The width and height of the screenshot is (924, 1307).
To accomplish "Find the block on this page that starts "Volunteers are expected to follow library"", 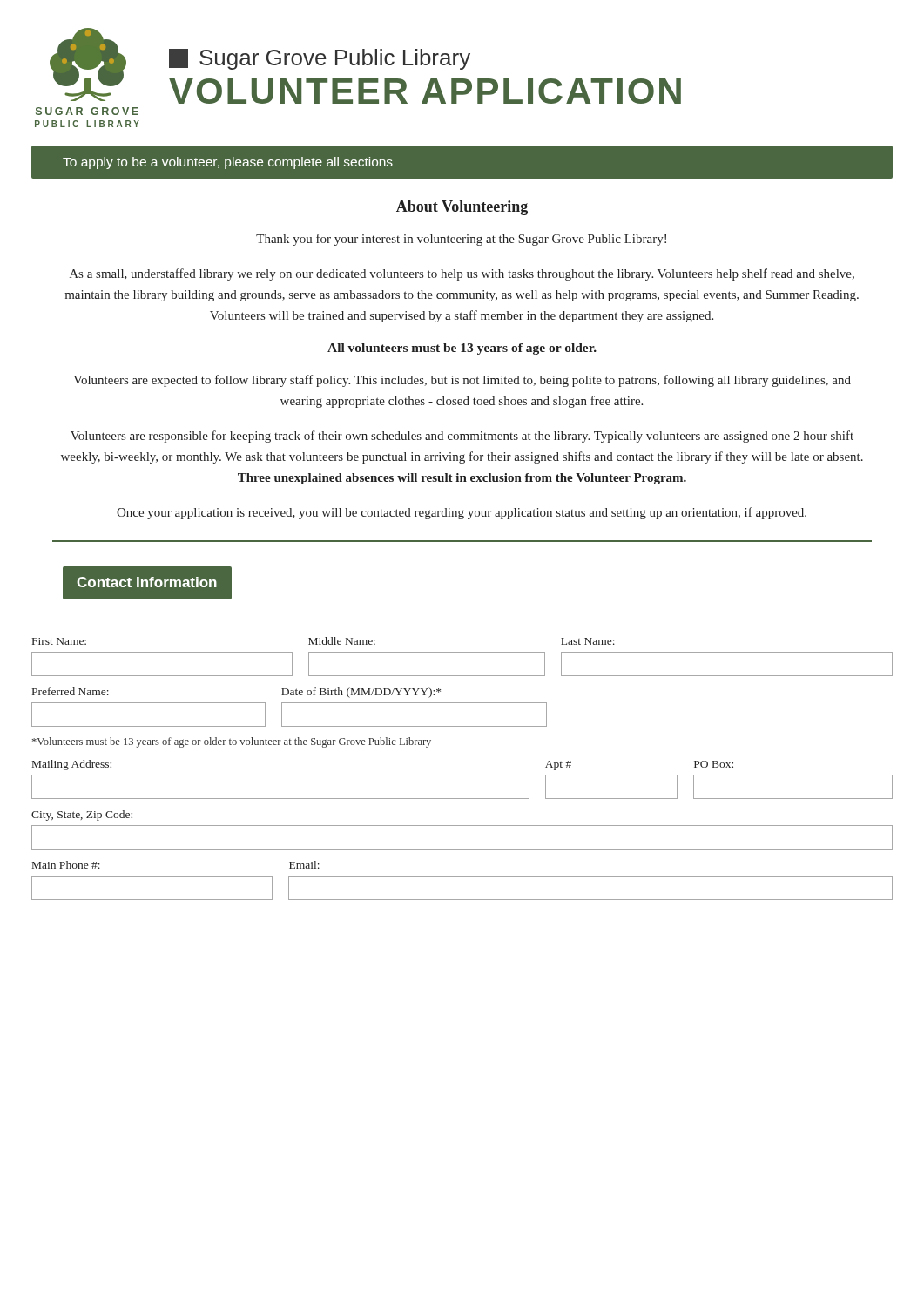I will pos(462,391).
